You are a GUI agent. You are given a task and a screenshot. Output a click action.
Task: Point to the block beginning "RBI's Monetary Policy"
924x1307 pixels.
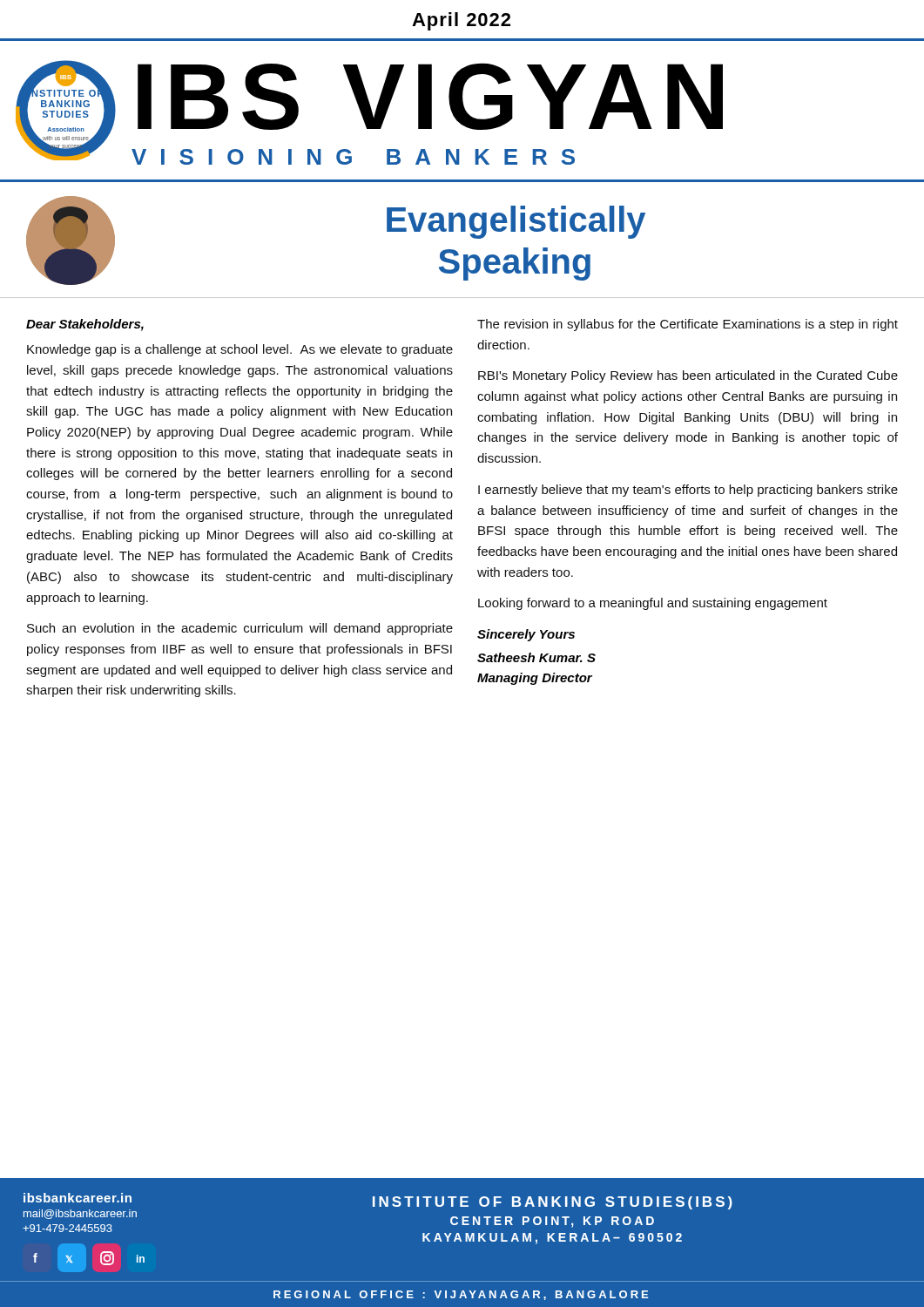tap(688, 417)
